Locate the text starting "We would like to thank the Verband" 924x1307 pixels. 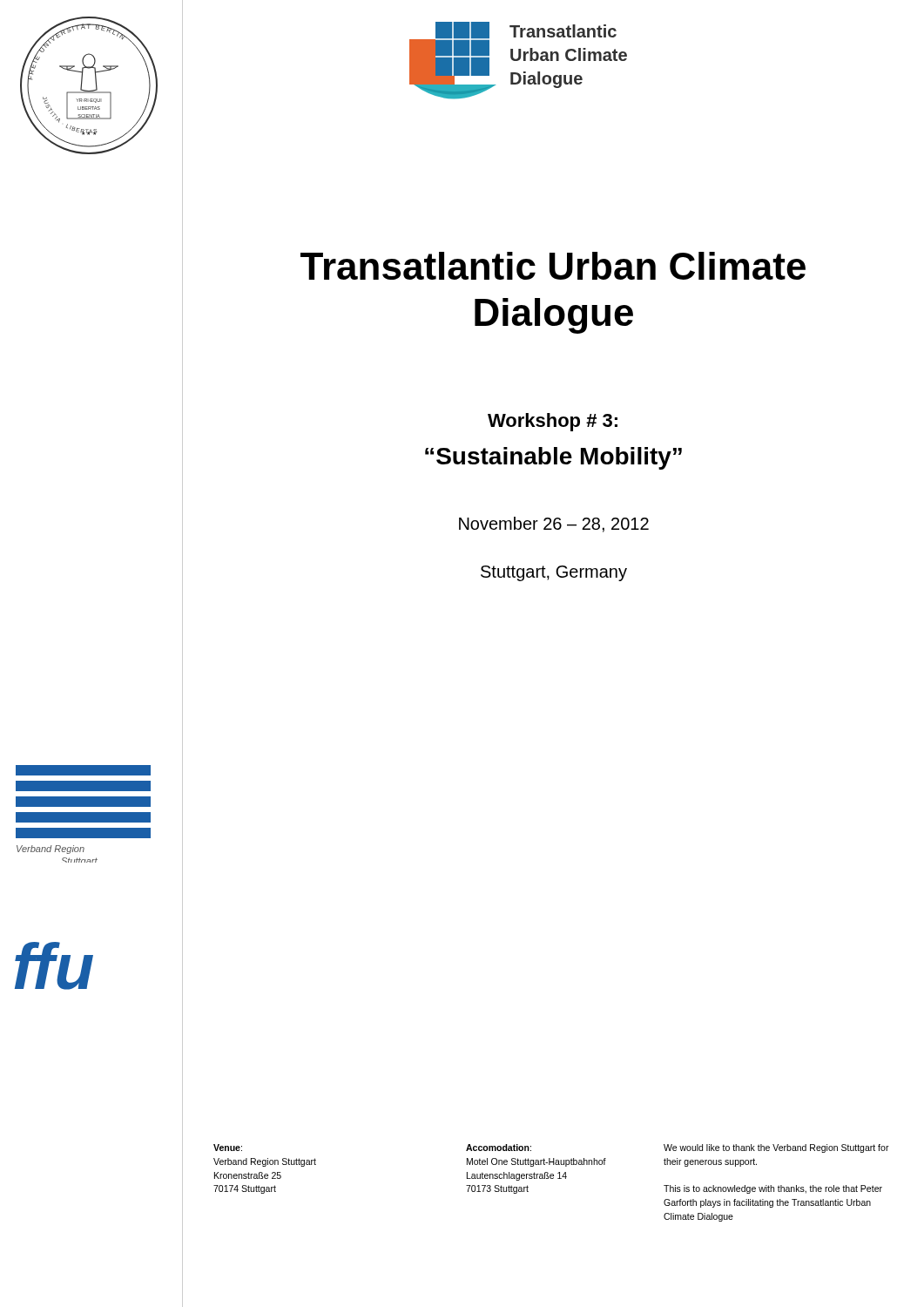[776, 1182]
